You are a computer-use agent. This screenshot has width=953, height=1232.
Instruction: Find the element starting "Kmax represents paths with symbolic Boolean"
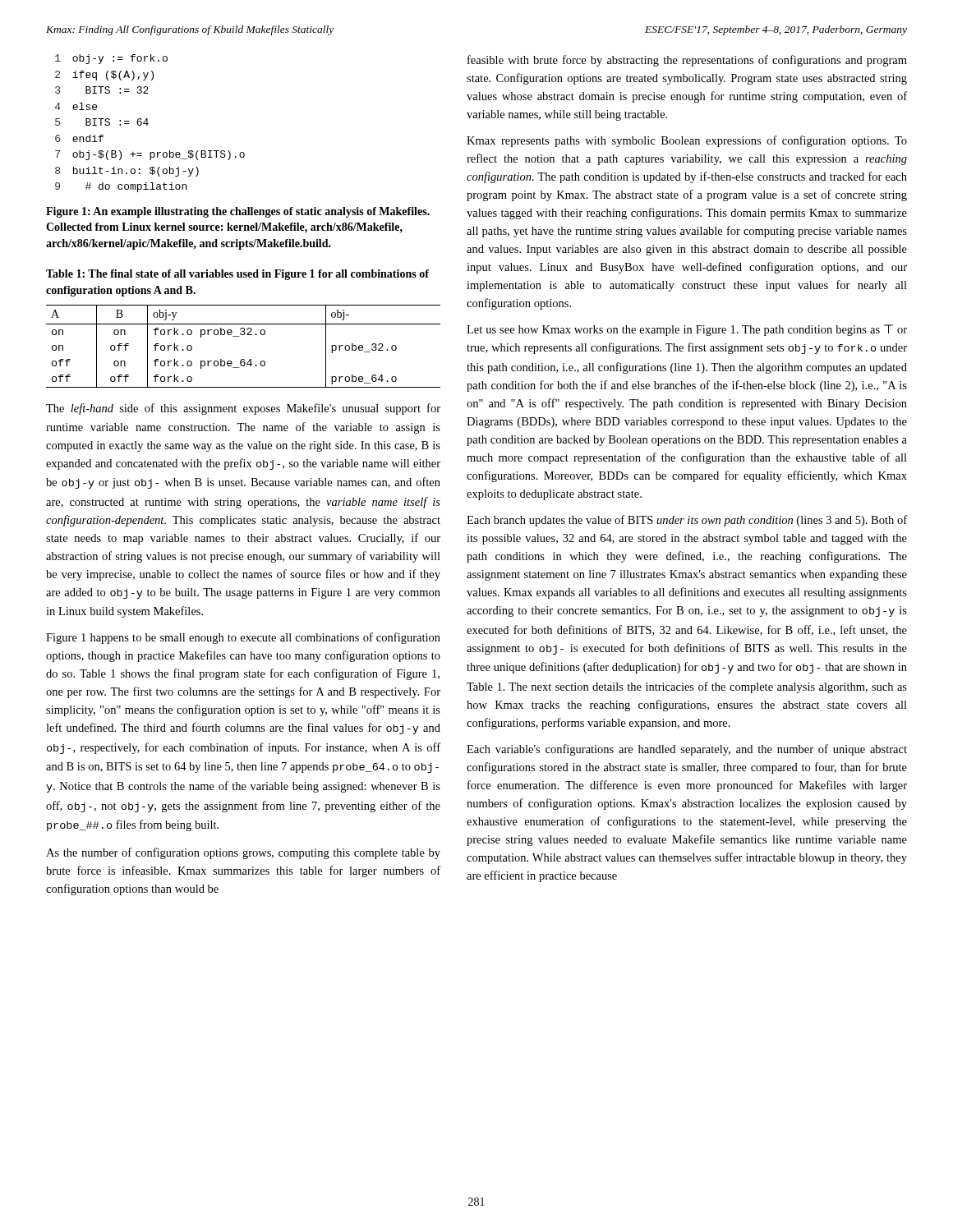click(x=687, y=222)
